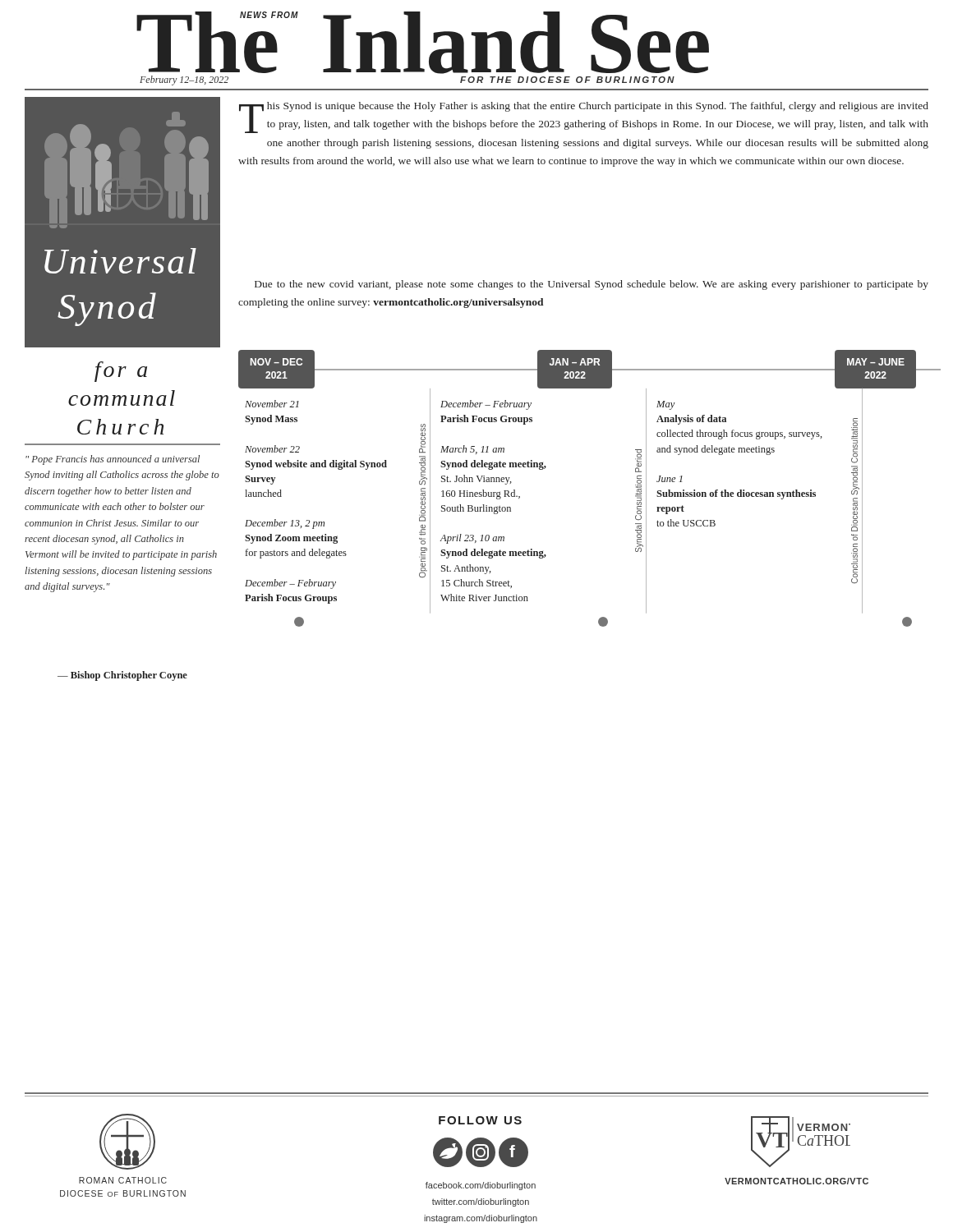Click on the text block that reads "ROMAN CATHOLICDIOCESE OF"
The height and width of the screenshot is (1232, 953).
[123, 1187]
